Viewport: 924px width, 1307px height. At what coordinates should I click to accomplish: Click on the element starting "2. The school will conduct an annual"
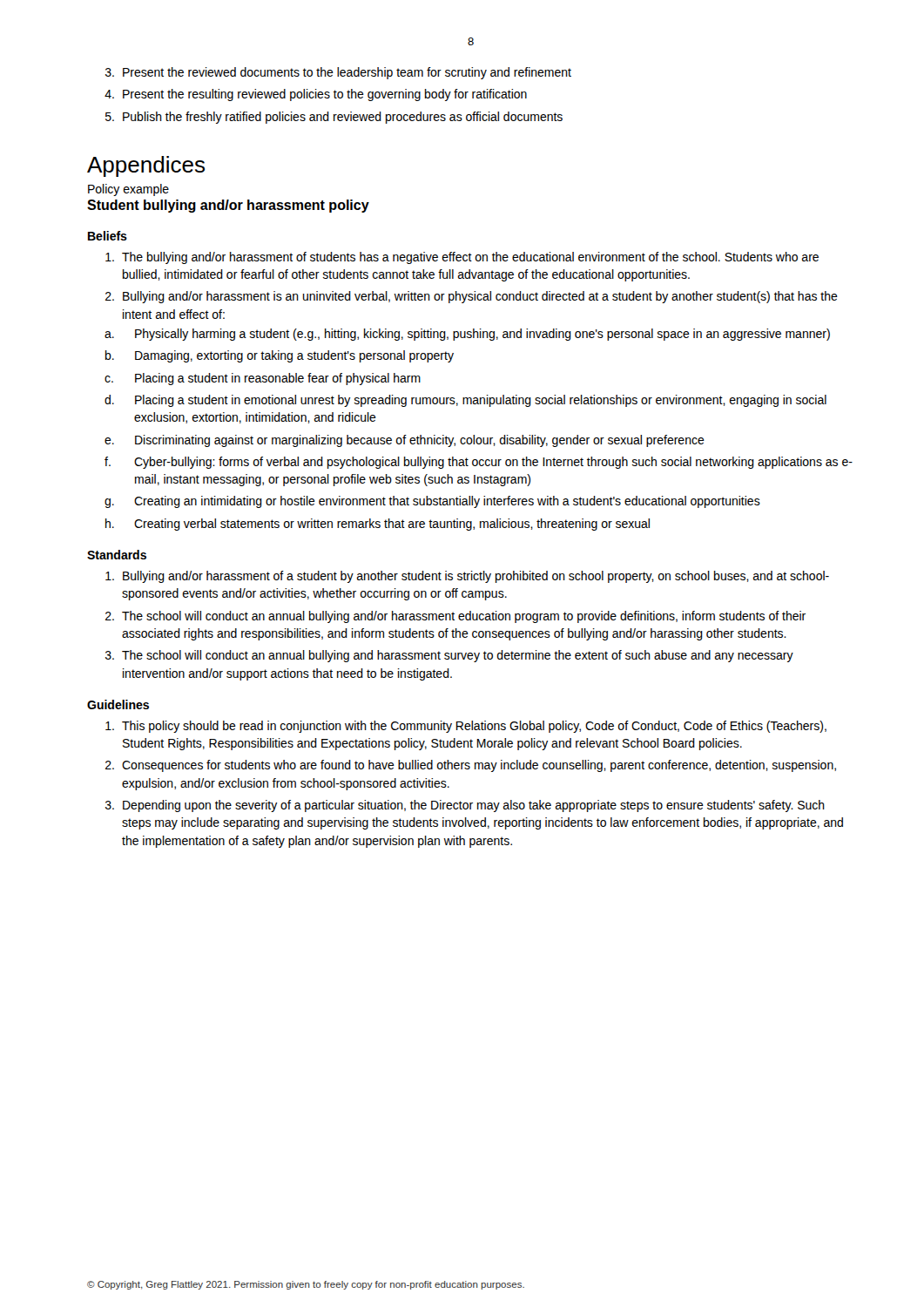tap(471, 625)
